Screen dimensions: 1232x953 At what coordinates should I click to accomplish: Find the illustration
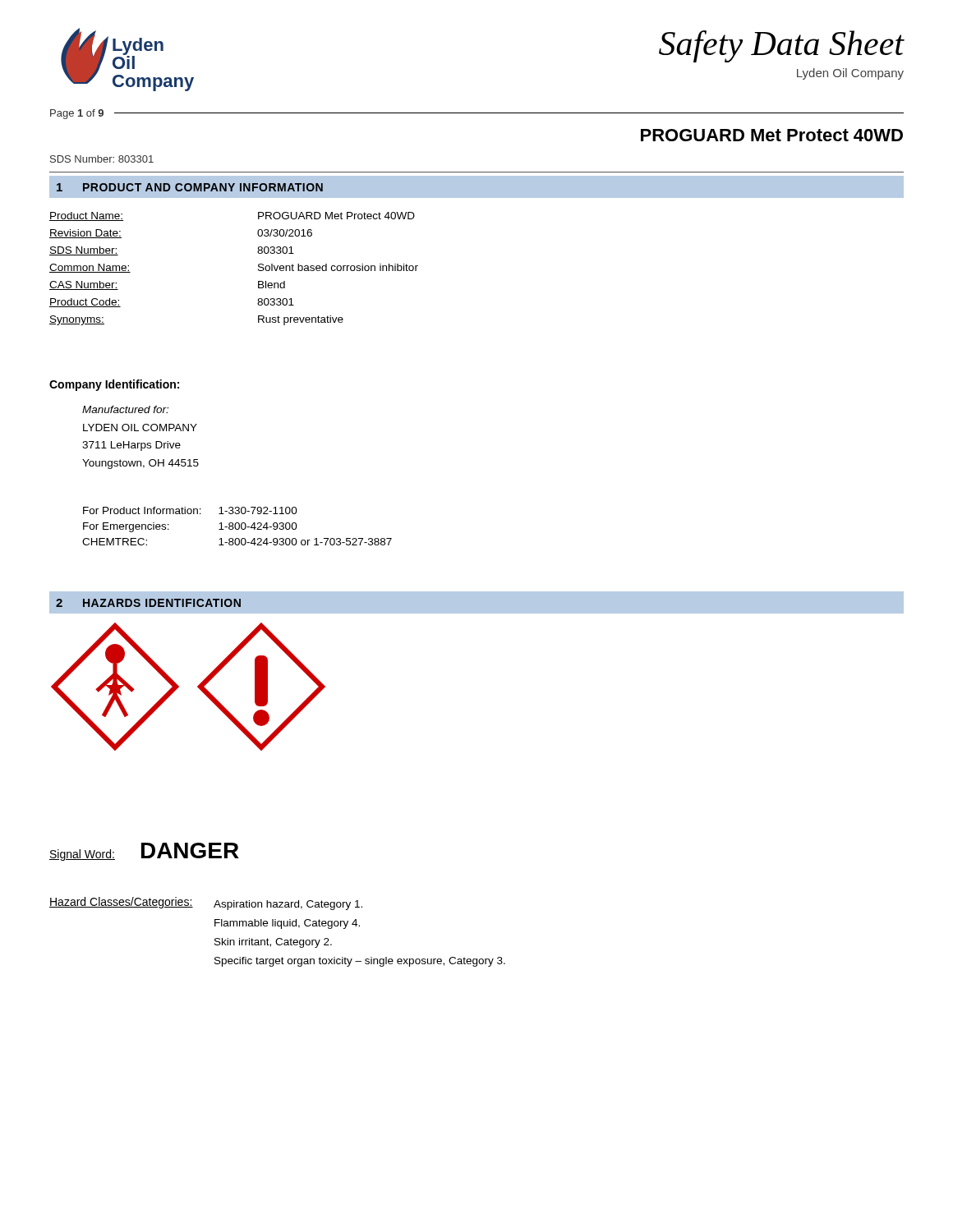(188, 687)
